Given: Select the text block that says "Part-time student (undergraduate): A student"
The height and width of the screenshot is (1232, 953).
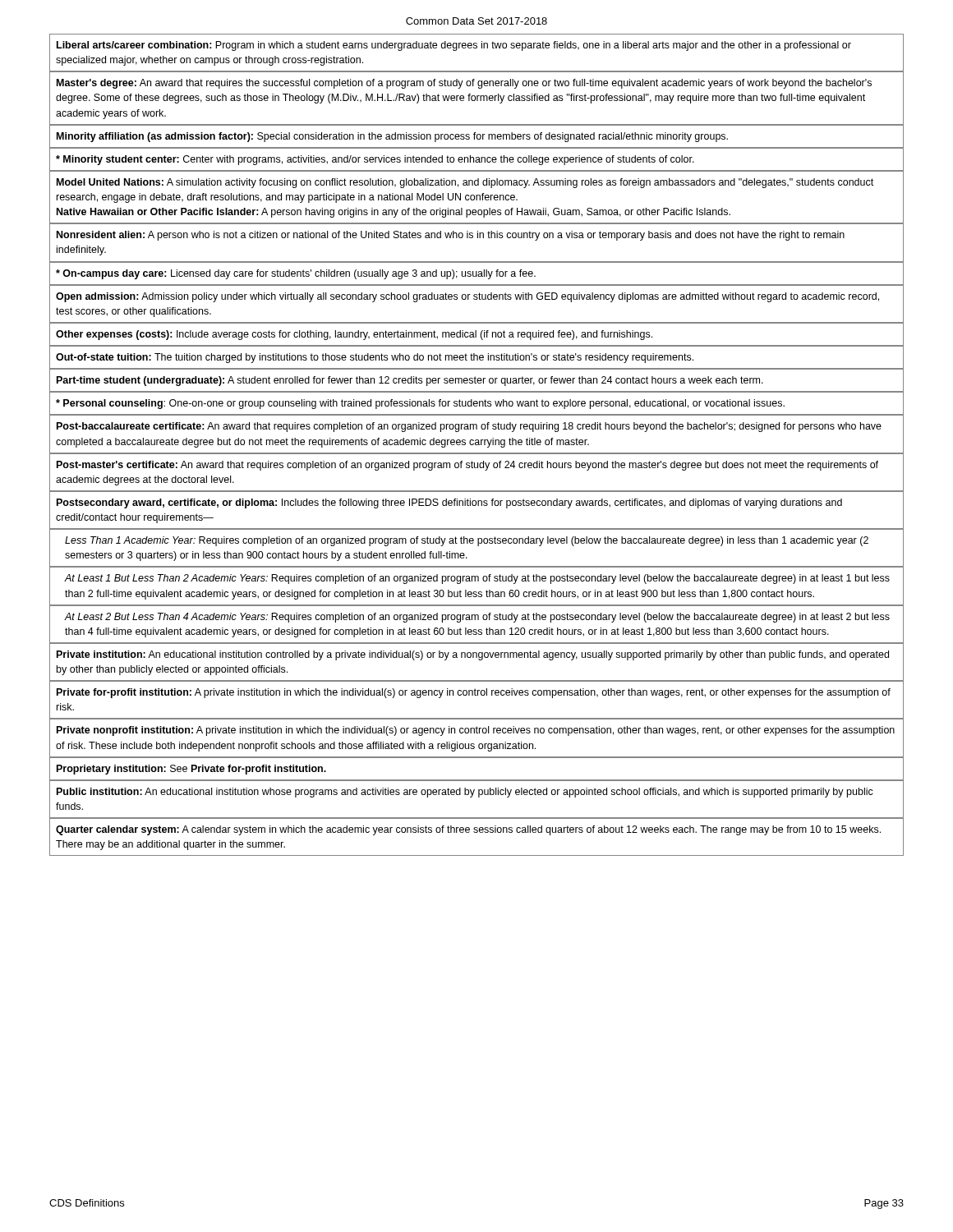Looking at the screenshot, I should pos(410,380).
